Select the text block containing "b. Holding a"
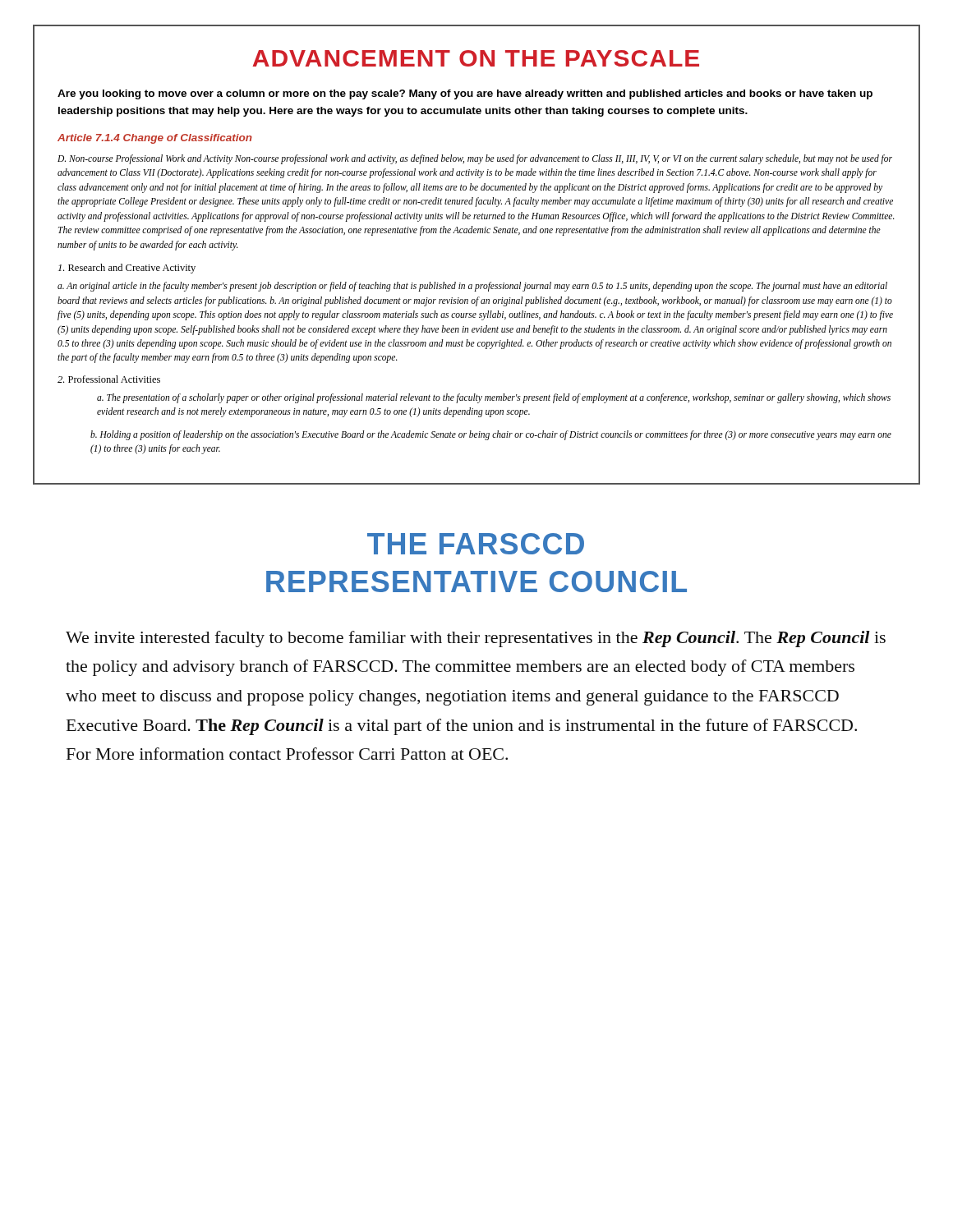This screenshot has height=1232, width=953. click(x=491, y=442)
